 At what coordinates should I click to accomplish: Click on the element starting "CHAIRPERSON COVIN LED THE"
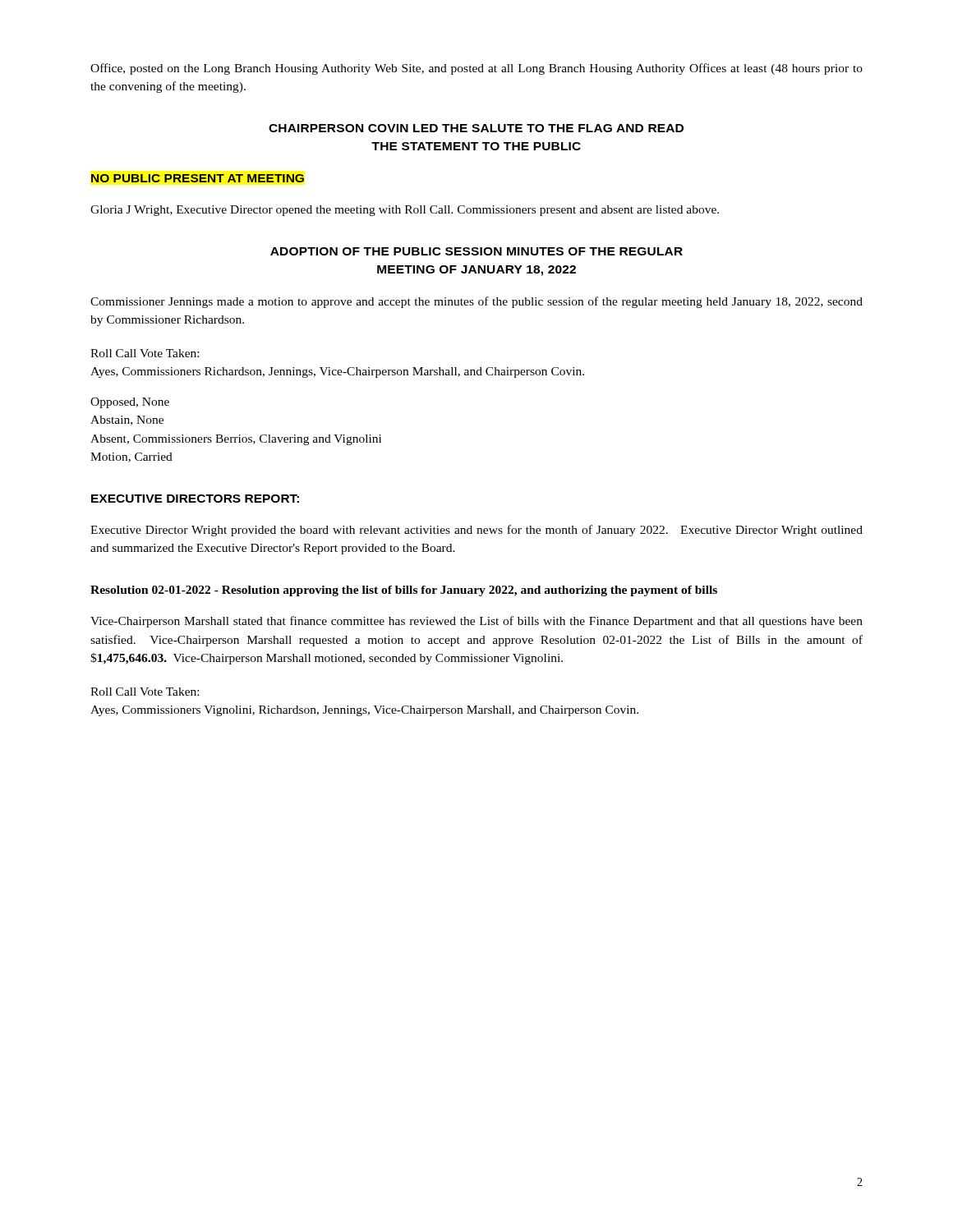click(x=476, y=137)
